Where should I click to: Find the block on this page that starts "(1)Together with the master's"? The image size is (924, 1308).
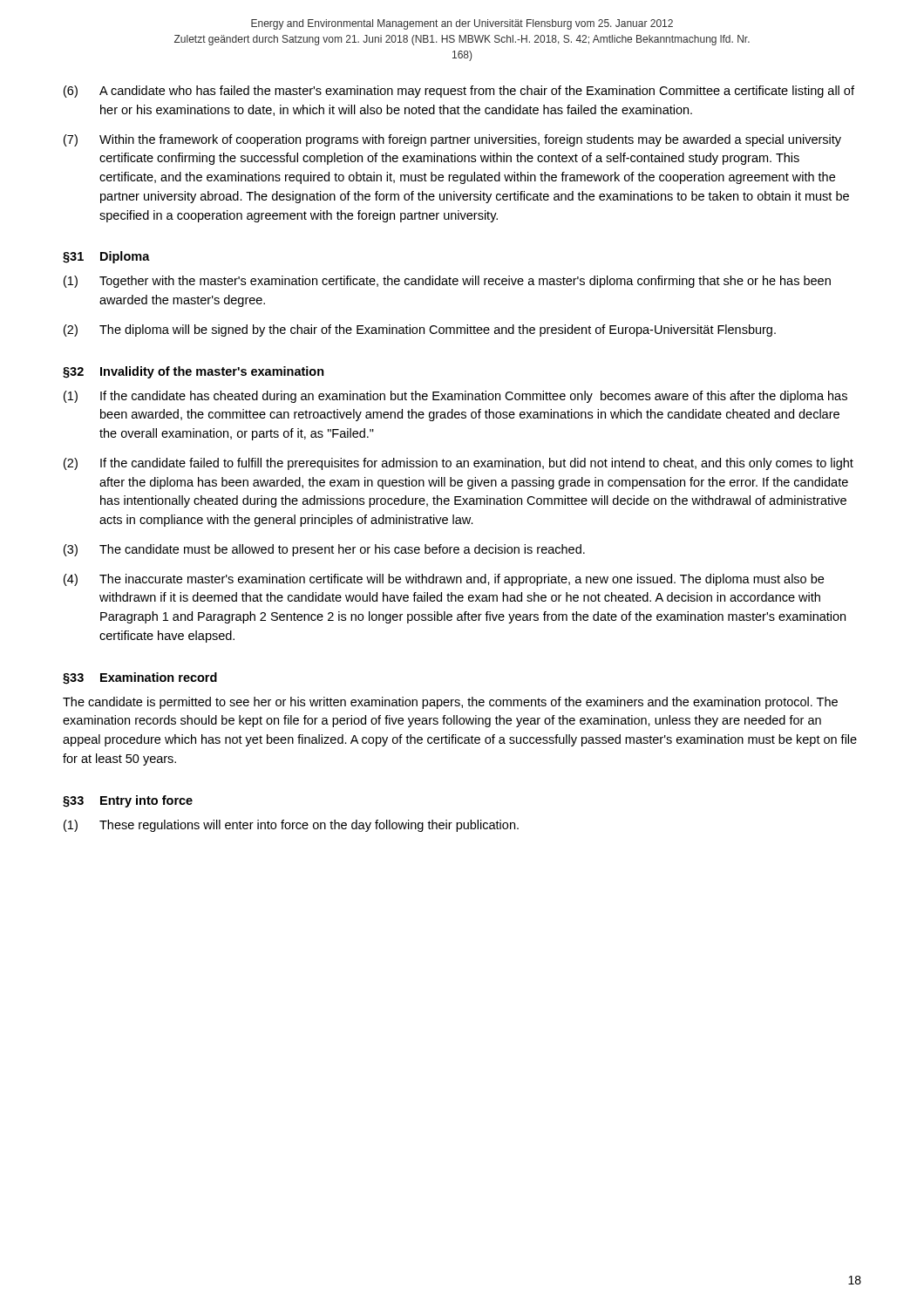pyautogui.click(x=460, y=291)
